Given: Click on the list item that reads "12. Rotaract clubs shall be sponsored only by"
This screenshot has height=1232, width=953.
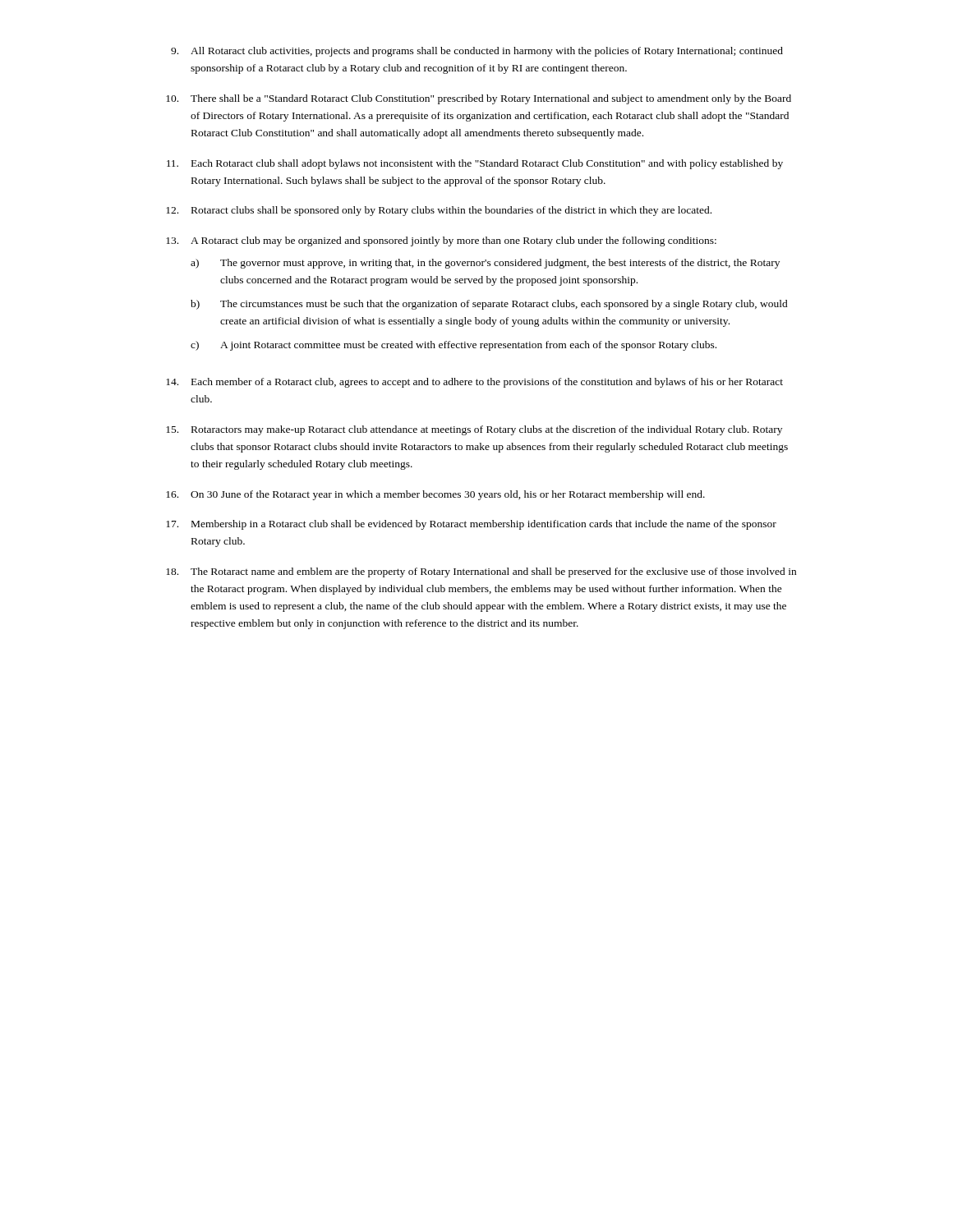Looking at the screenshot, I should pyautogui.click(x=472, y=211).
